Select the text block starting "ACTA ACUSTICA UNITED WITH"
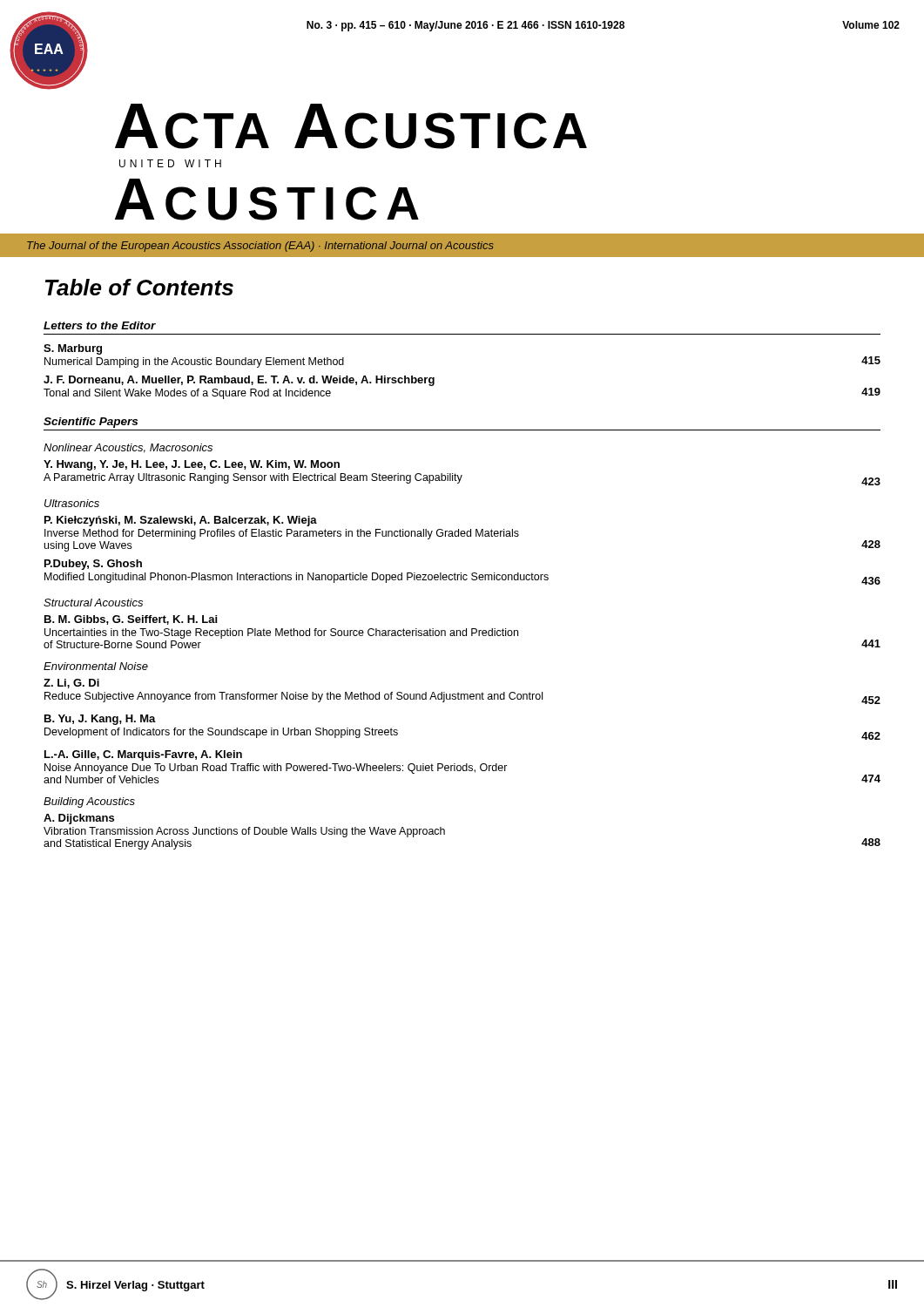This screenshot has height=1307, width=924. (506, 159)
